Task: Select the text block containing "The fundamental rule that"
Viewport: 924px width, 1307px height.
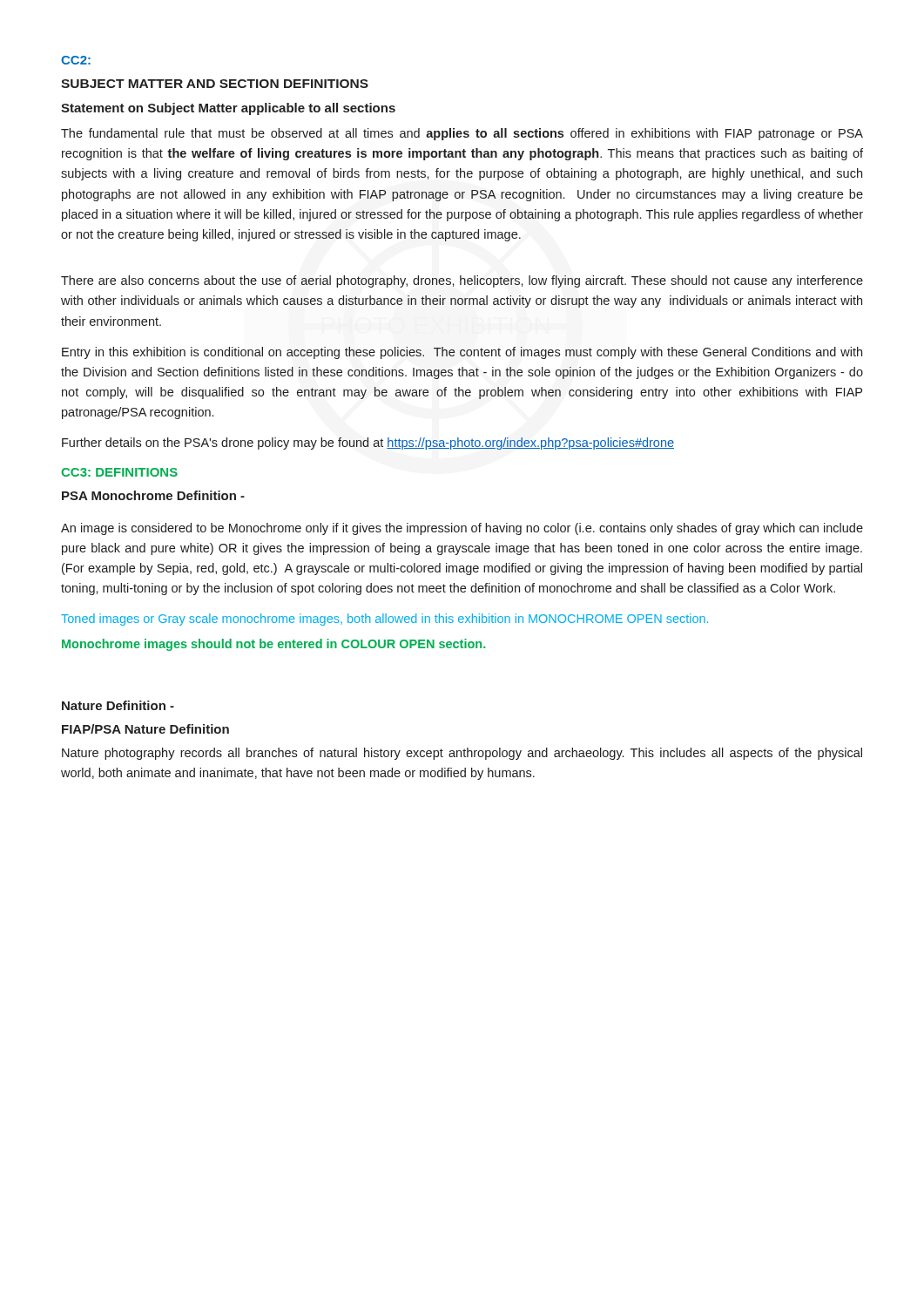Action: [462, 184]
